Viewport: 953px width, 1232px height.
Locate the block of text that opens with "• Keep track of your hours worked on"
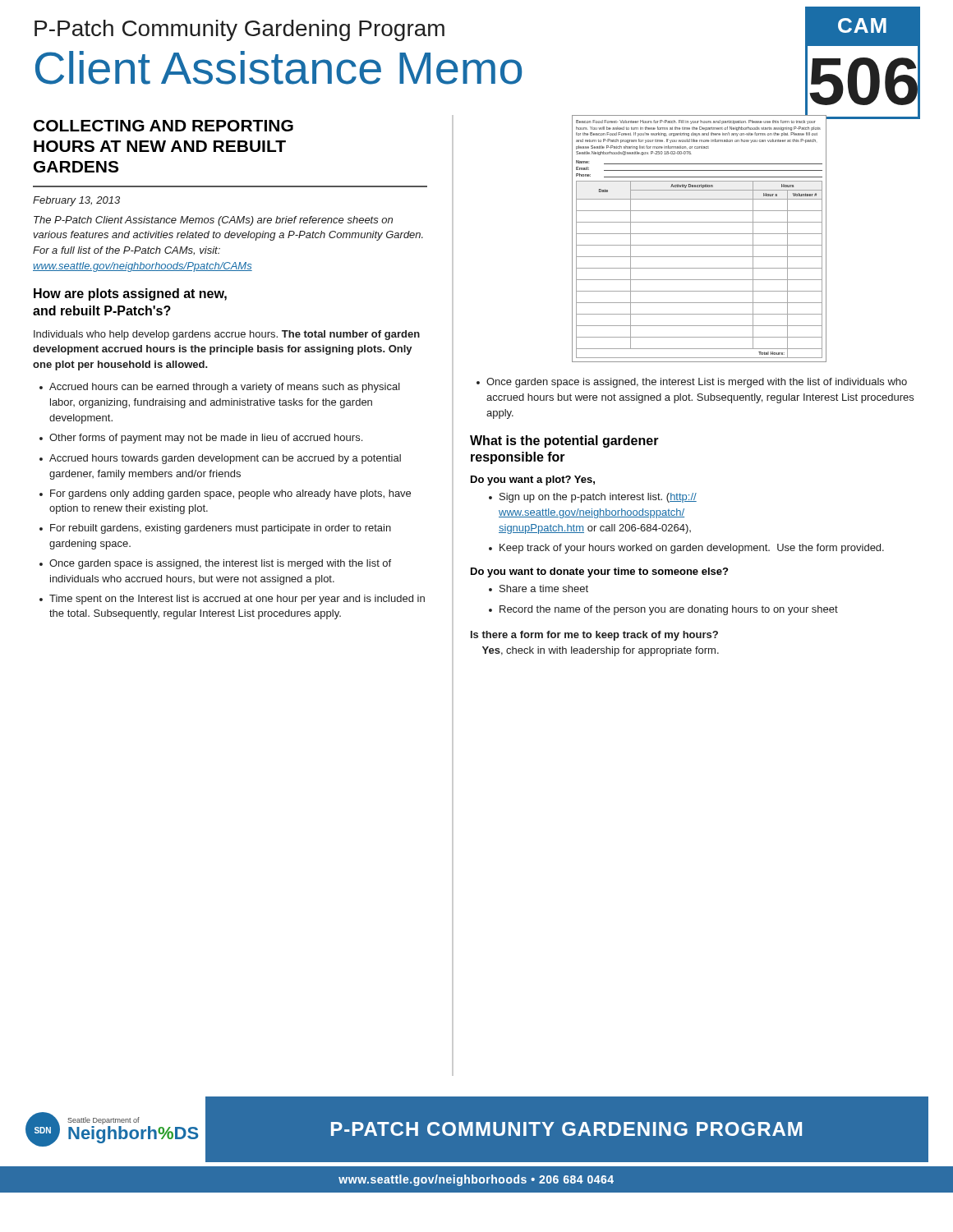point(683,549)
